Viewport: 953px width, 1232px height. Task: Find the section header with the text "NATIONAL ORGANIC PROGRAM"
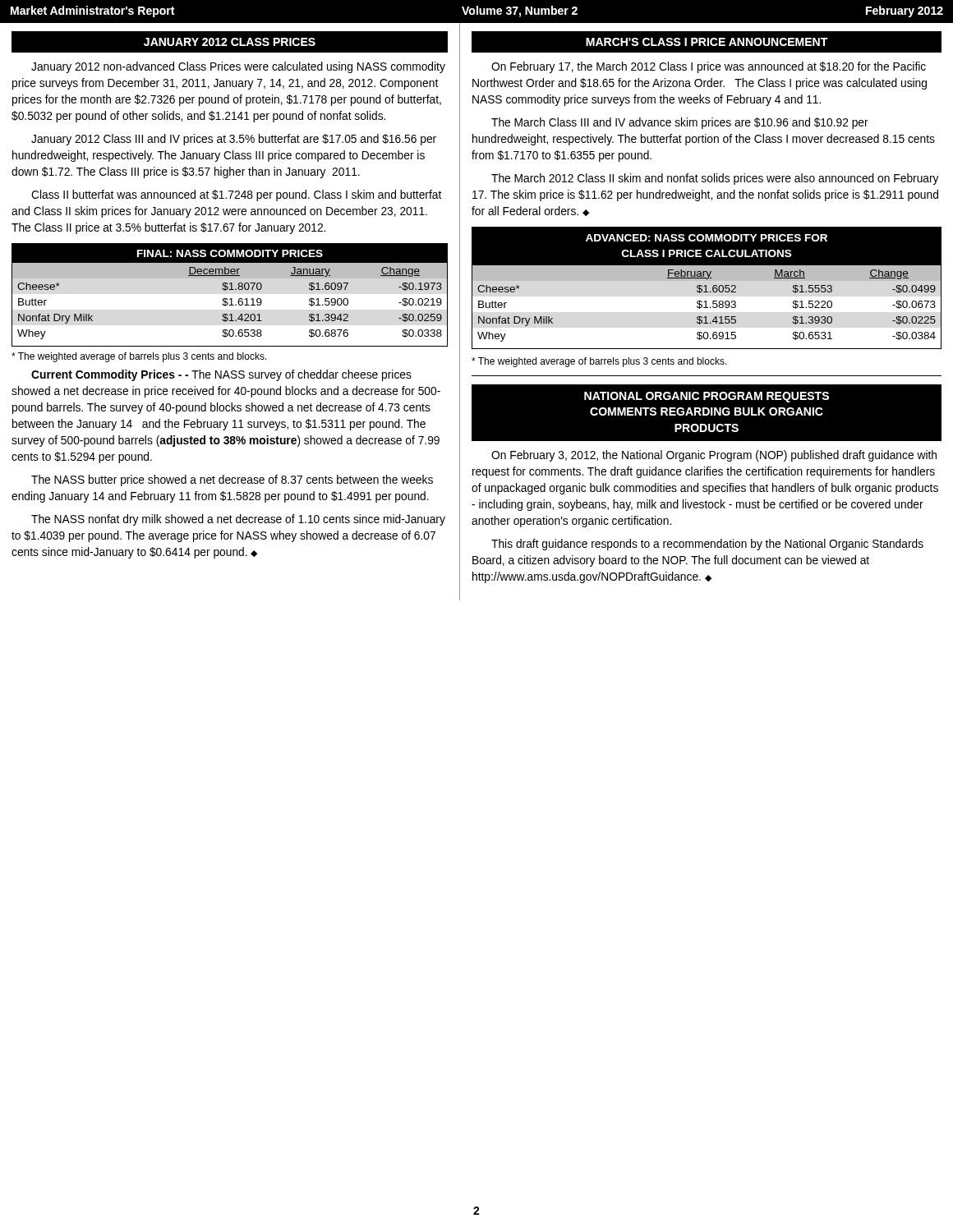[x=707, y=412]
